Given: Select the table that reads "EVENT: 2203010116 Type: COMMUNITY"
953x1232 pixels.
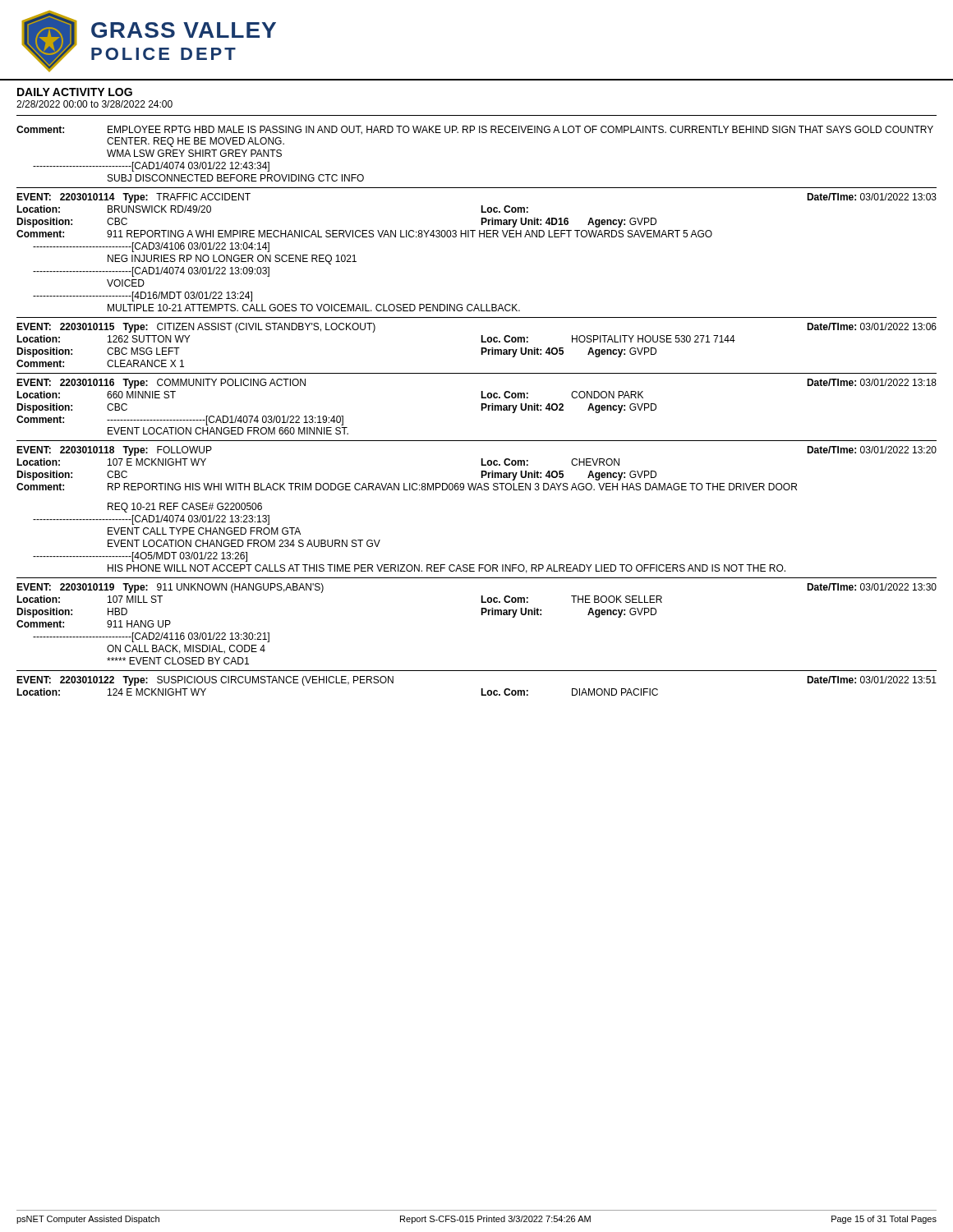Looking at the screenshot, I should (476, 407).
